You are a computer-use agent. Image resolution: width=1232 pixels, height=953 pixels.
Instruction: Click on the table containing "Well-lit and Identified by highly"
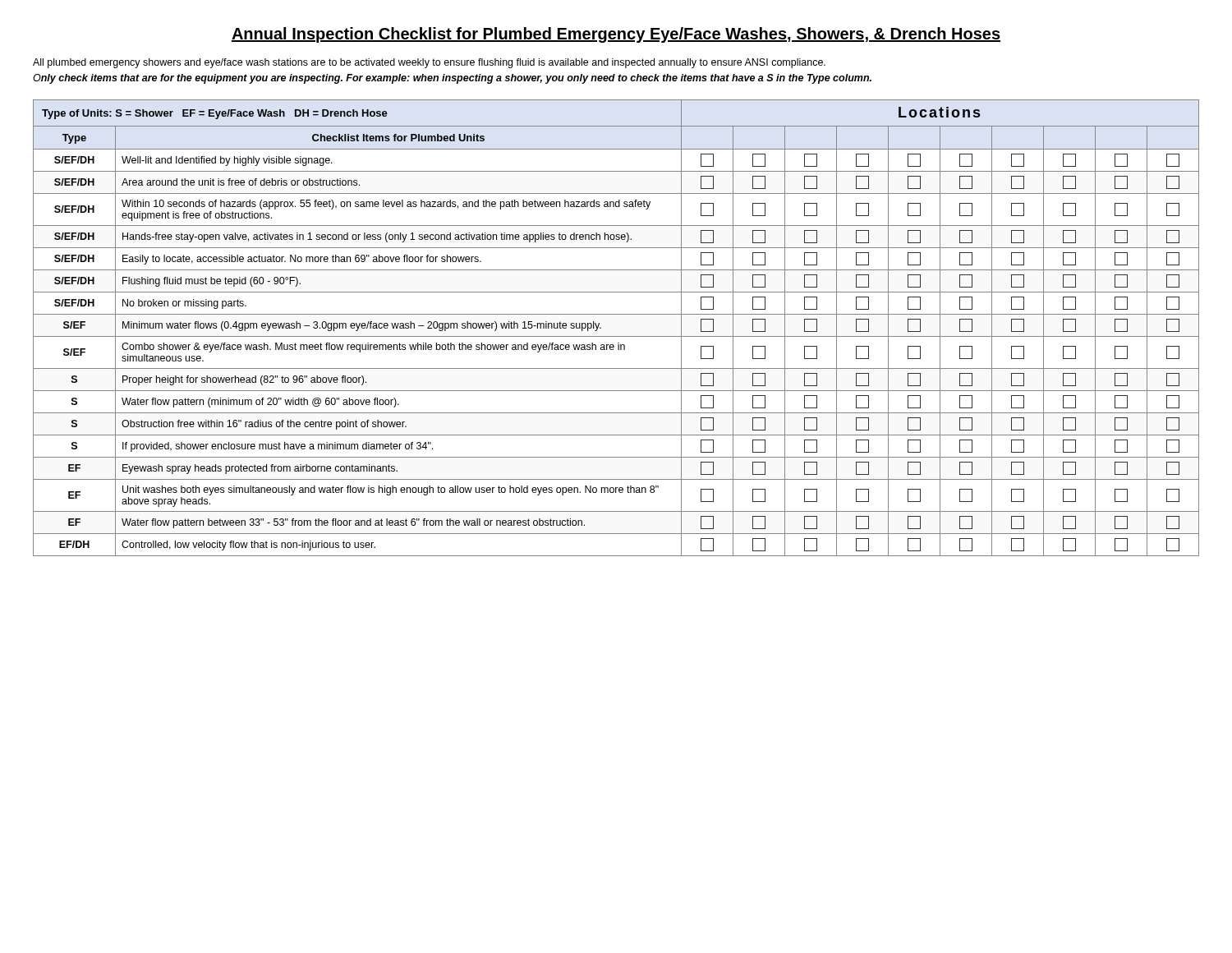[616, 327]
